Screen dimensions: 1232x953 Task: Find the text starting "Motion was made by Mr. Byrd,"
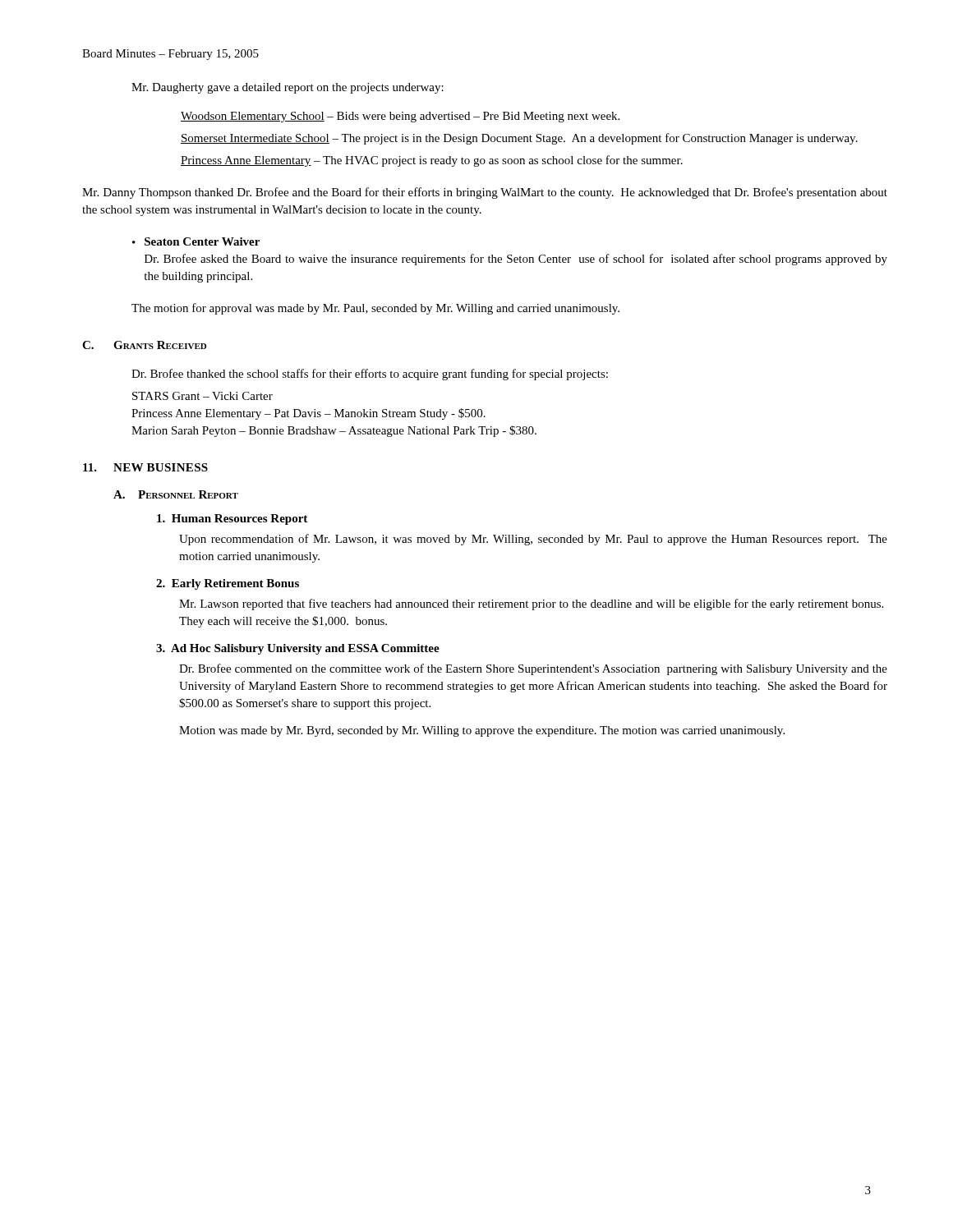point(482,730)
